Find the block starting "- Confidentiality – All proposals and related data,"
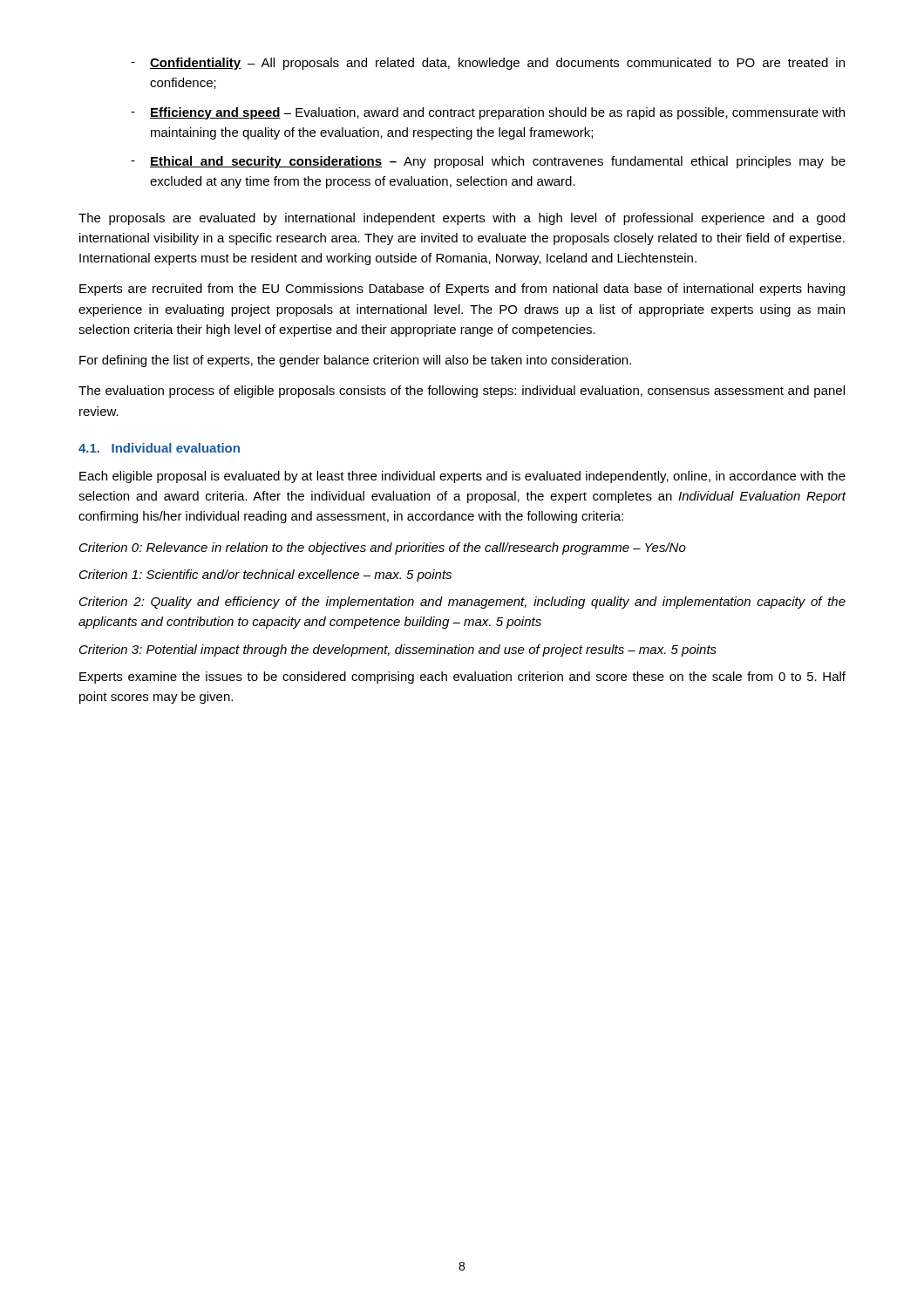This screenshot has width=924, height=1308. (488, 73)
